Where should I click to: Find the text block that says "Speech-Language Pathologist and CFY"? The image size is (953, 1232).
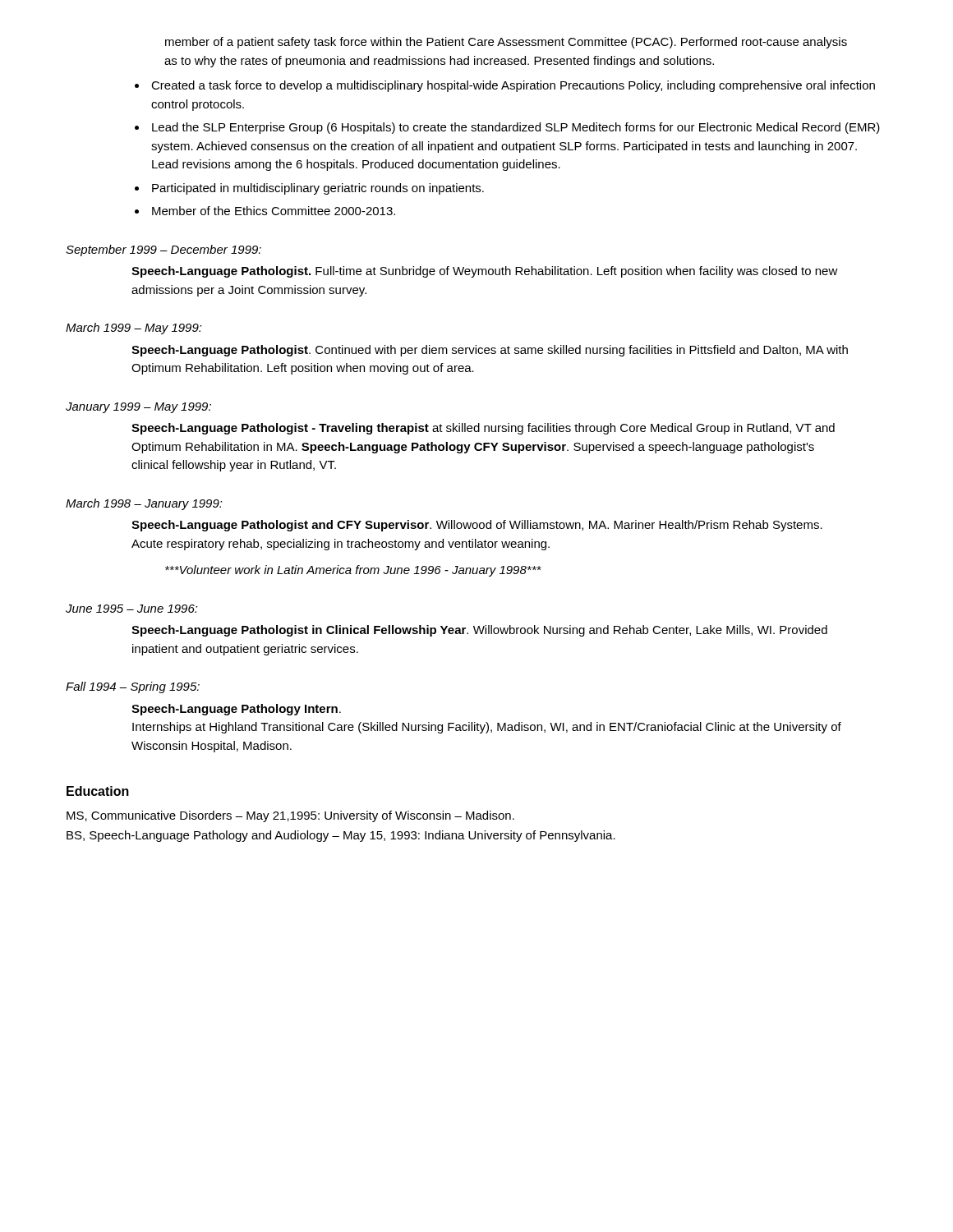477,534
